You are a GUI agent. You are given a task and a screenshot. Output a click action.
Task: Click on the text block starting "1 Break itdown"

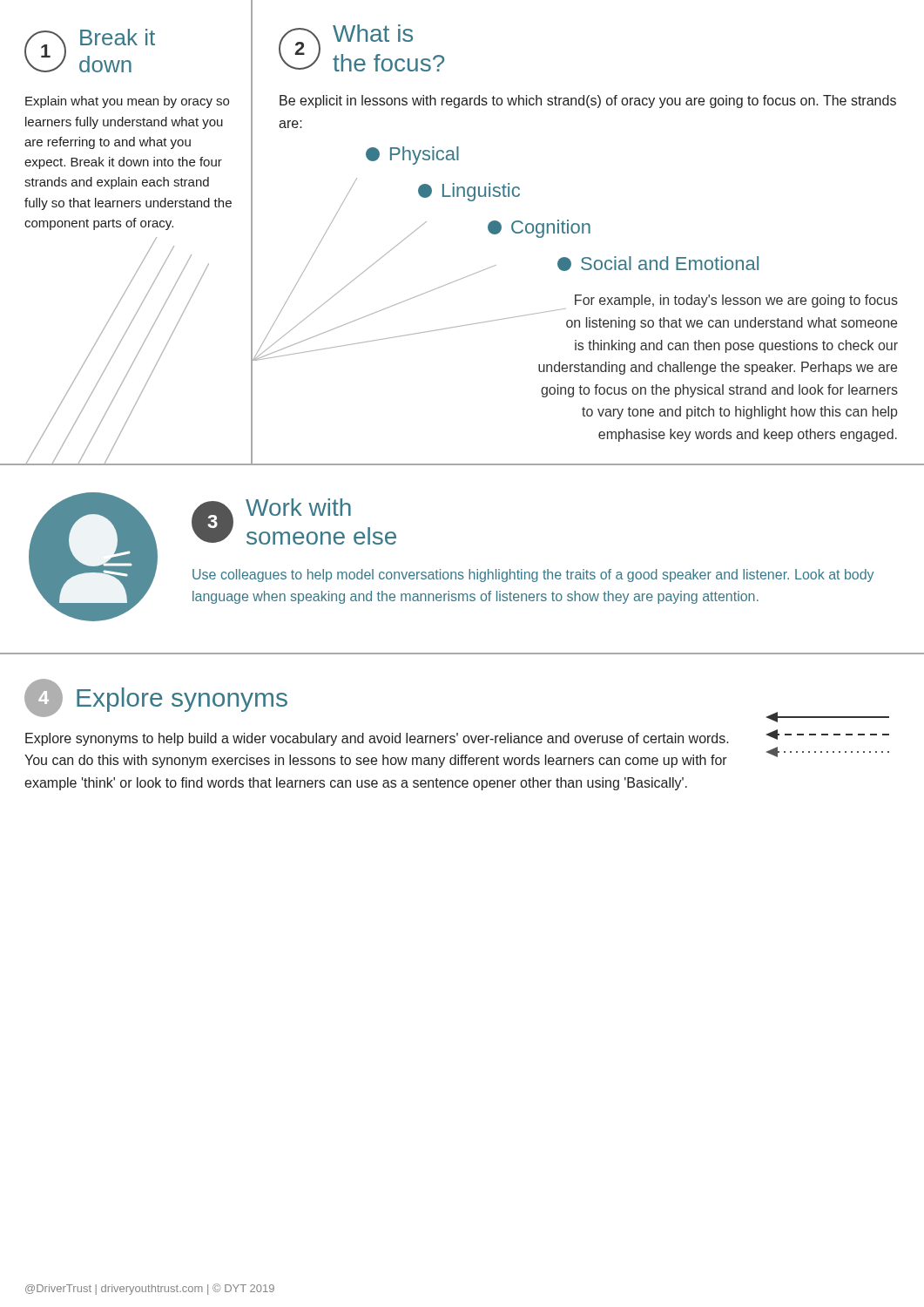click(90, 52)
